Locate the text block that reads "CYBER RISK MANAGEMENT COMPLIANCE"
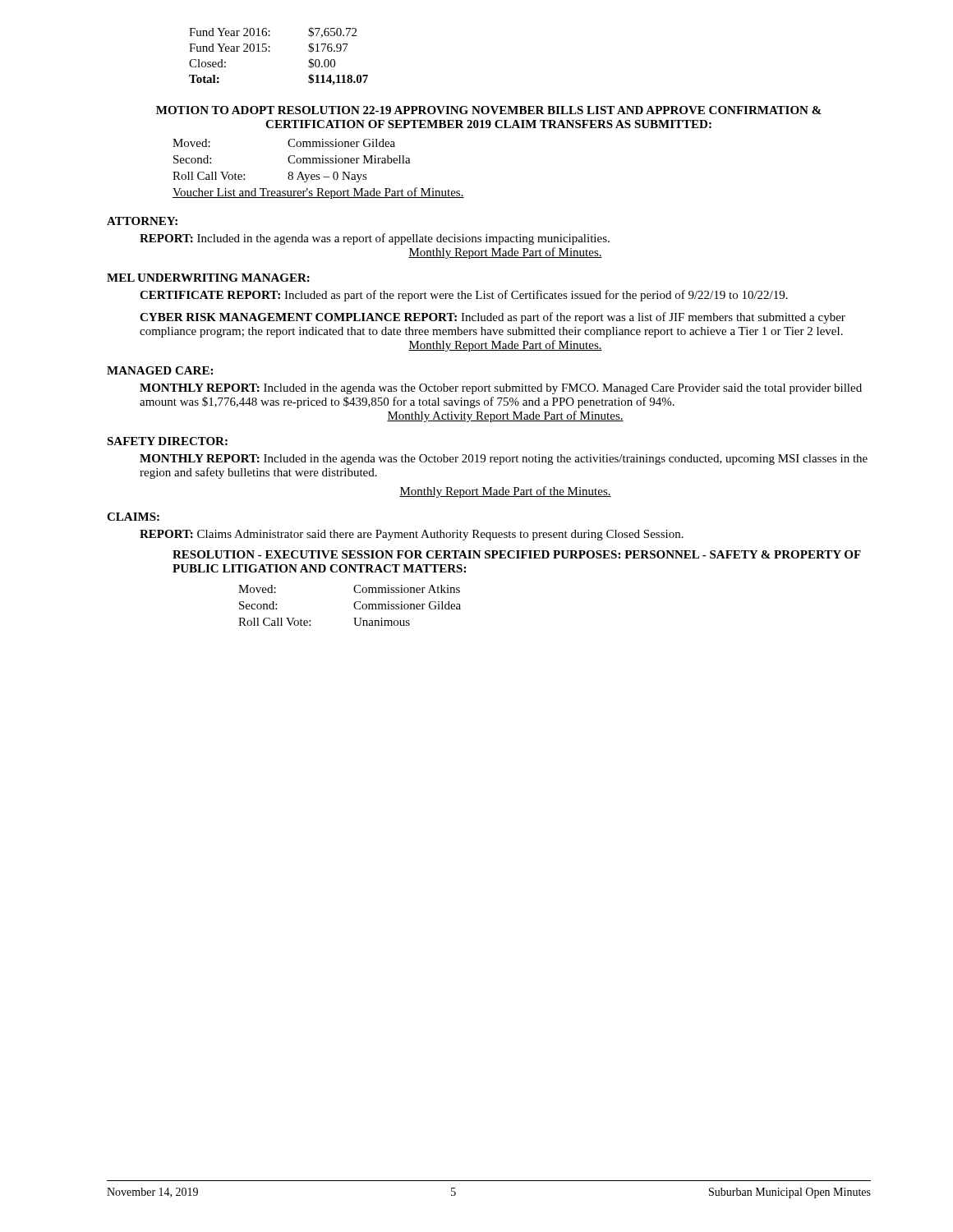The image size is (953, 1232). (x=505, y=331)
